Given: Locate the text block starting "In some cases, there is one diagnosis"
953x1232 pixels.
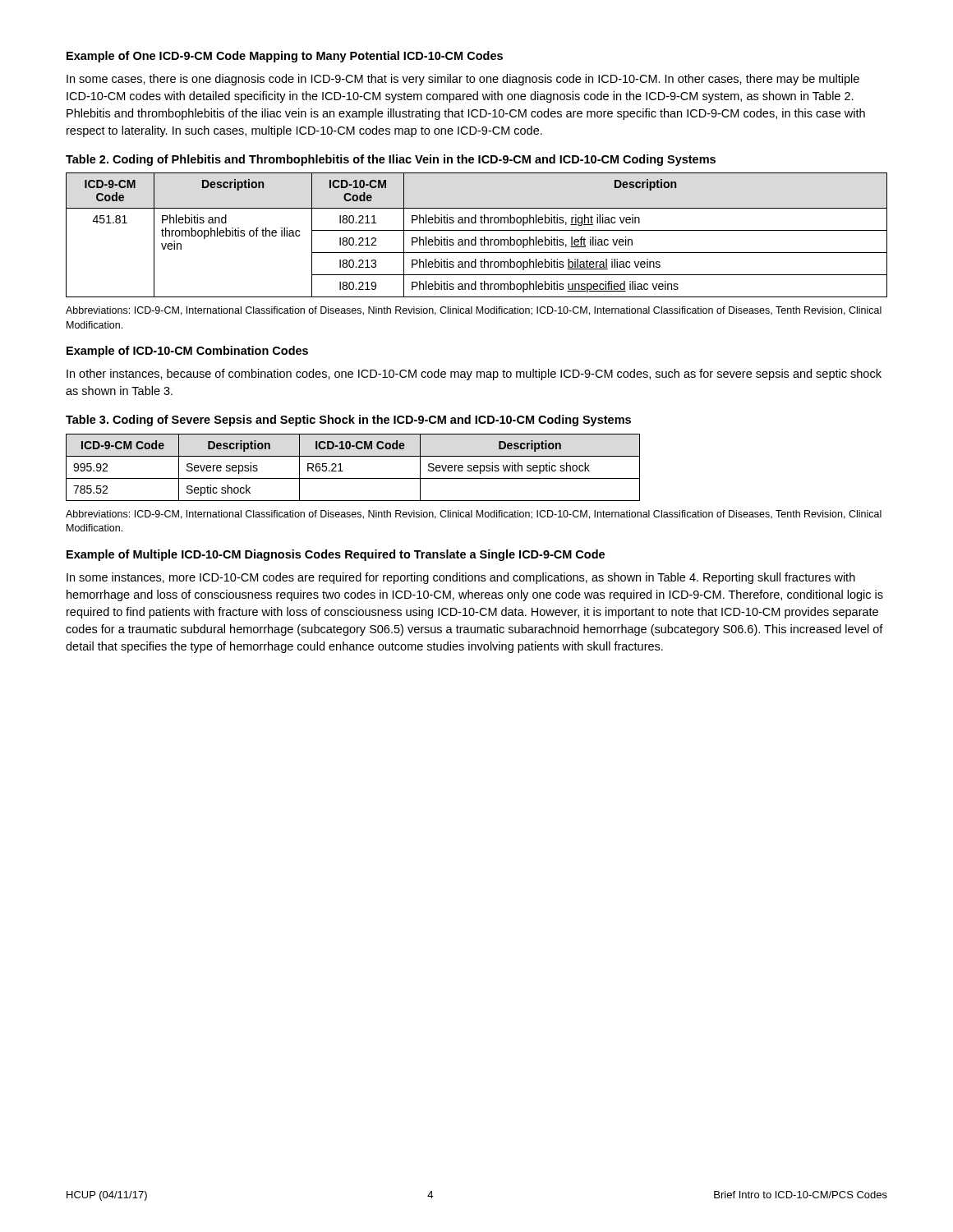Looking at the screenshot, I should pyautogui.click(x=466, y=105).
